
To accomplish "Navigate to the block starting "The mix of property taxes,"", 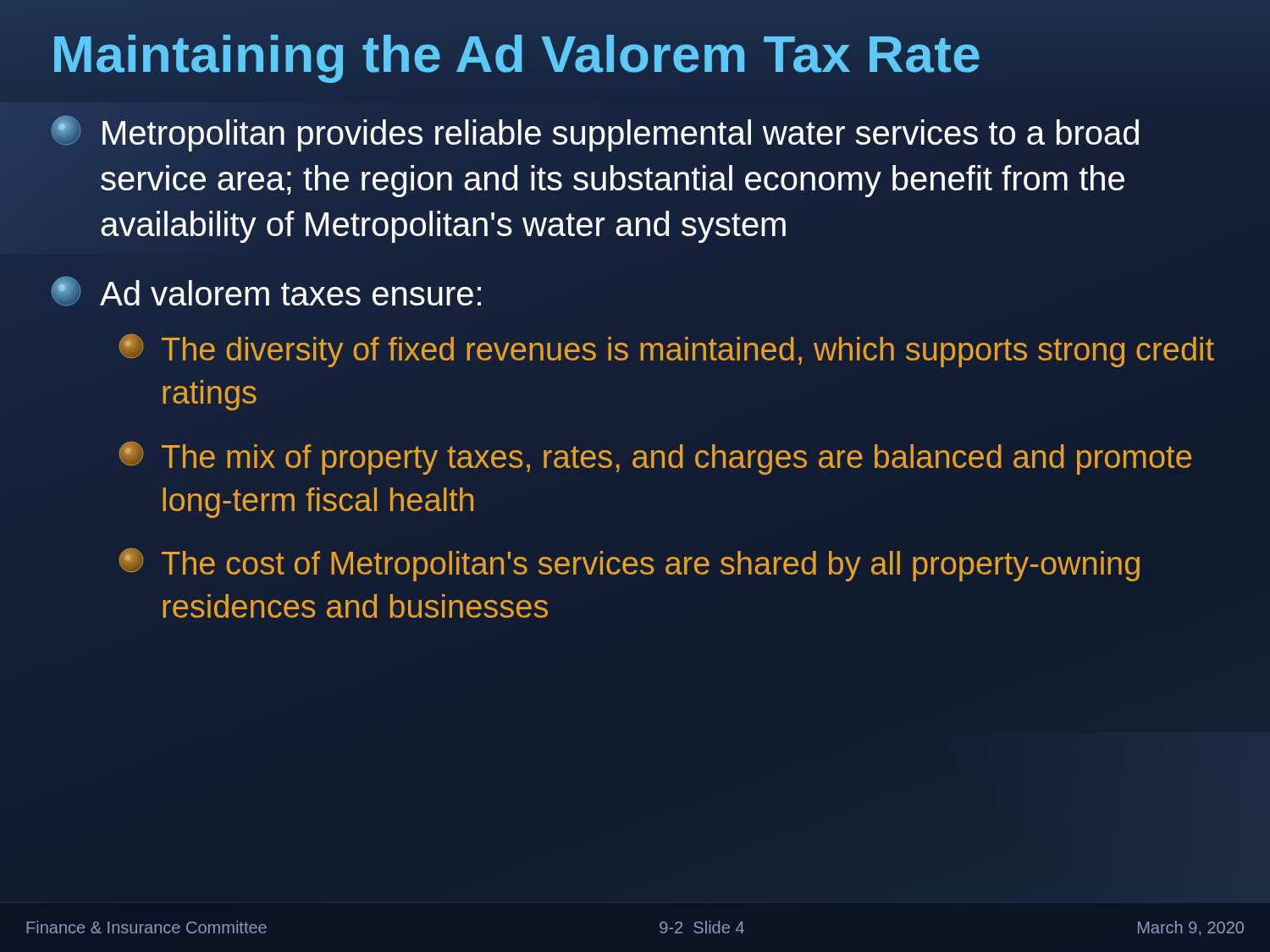I will (x=669, y=479).
